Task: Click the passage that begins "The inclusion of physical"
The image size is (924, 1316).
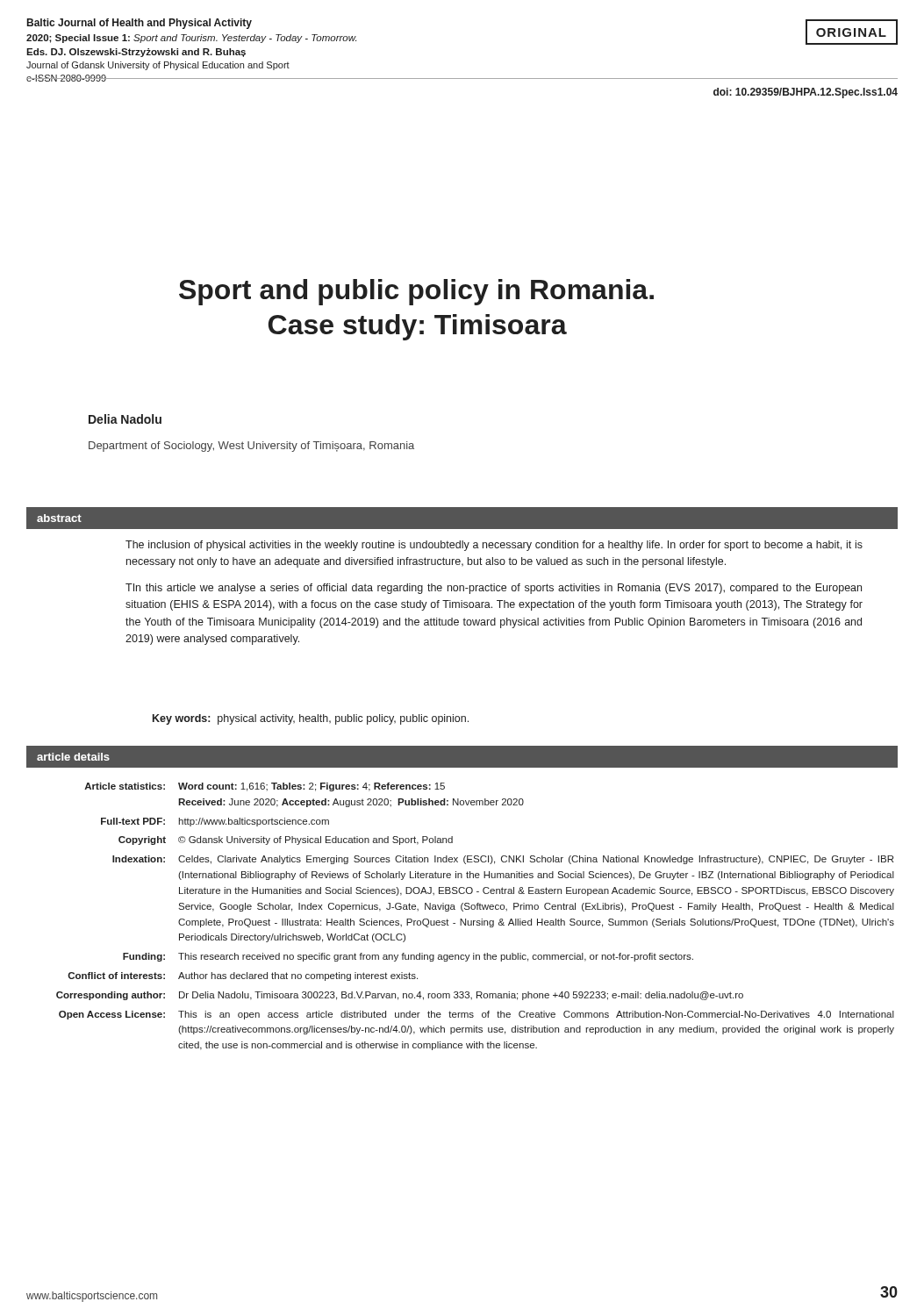Action: tap(494, 592)
